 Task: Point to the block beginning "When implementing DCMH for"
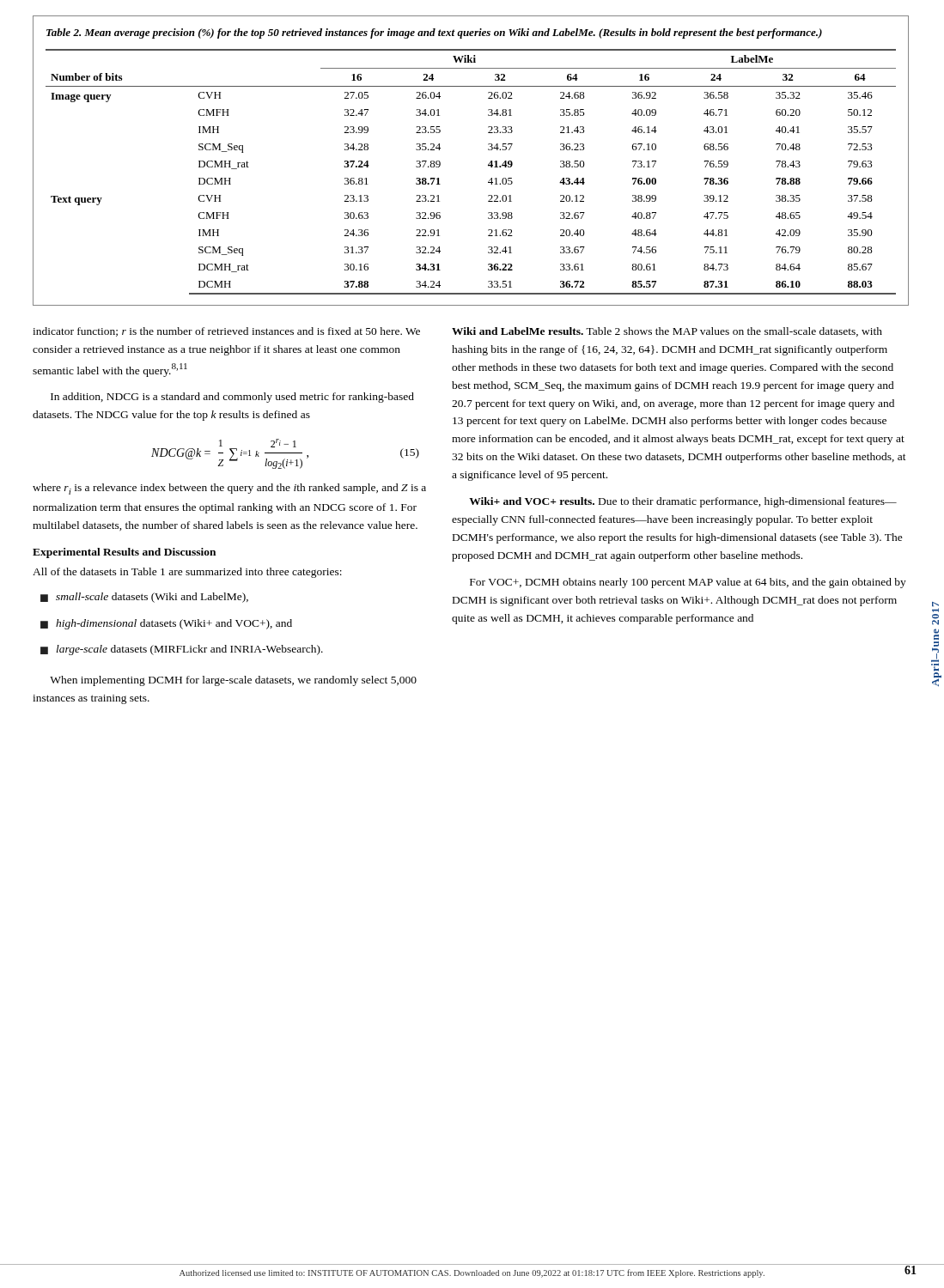point(230,690)
